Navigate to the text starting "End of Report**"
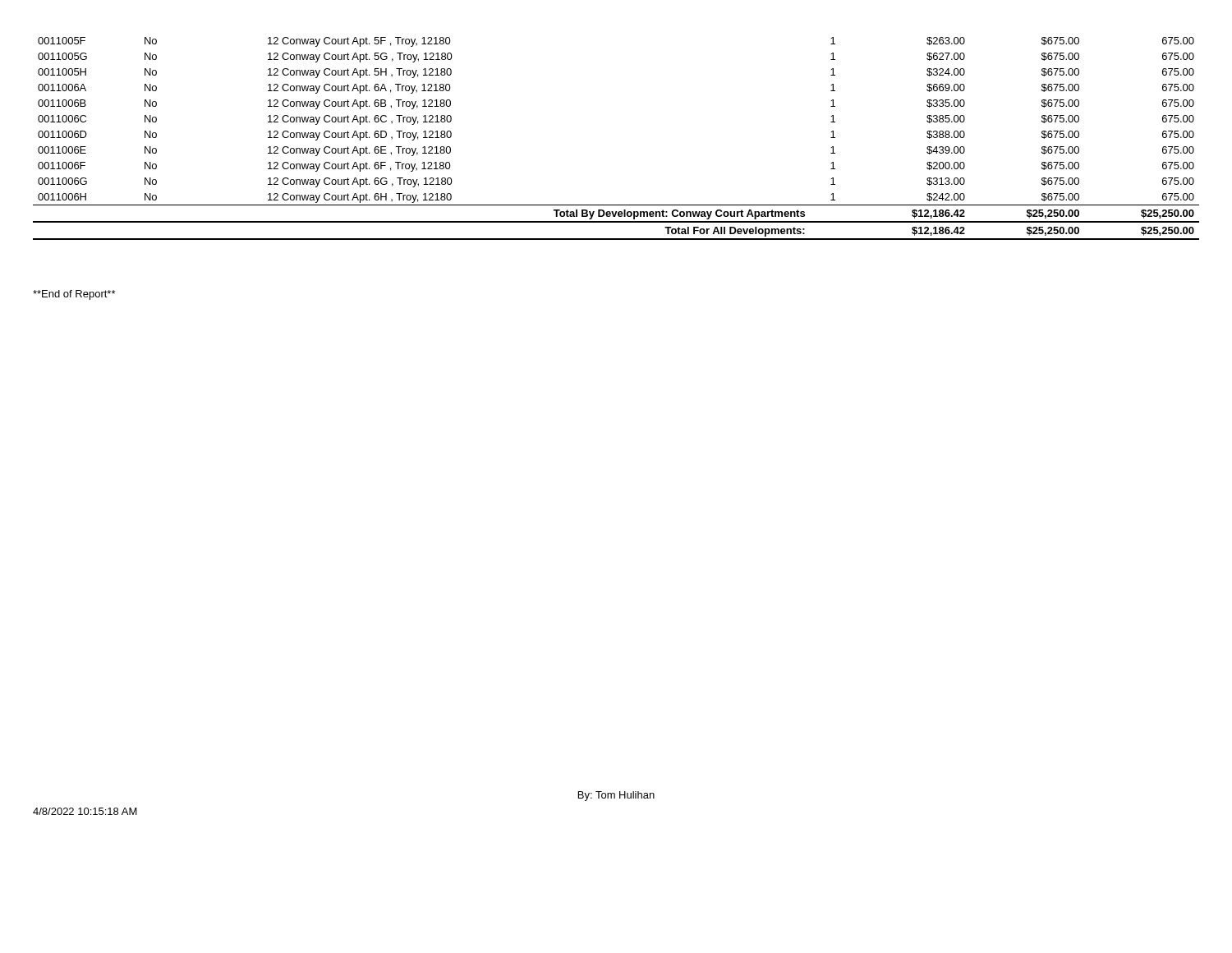 pos(74,294)
